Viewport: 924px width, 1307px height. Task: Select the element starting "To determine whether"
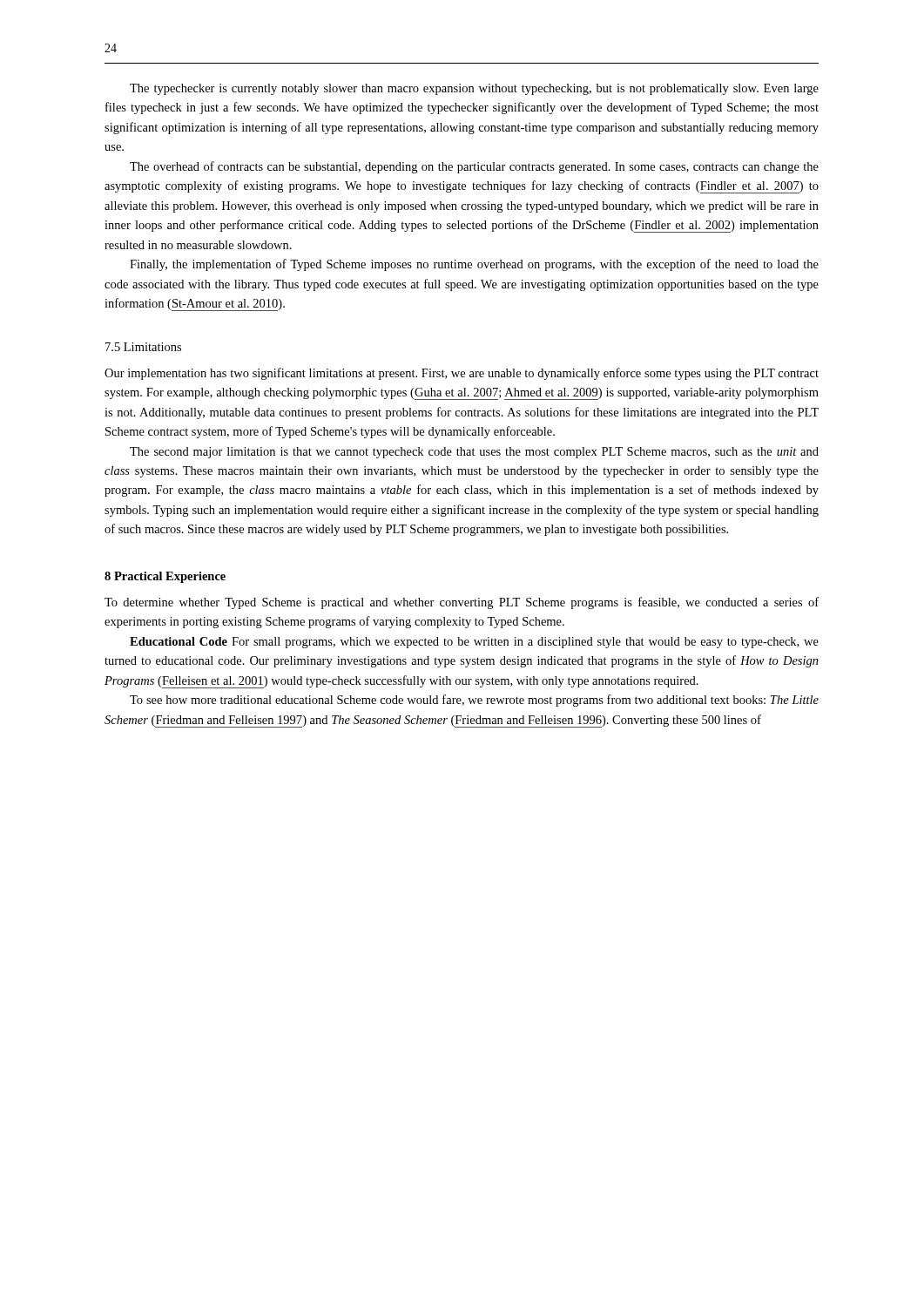(x=462, y=612)
